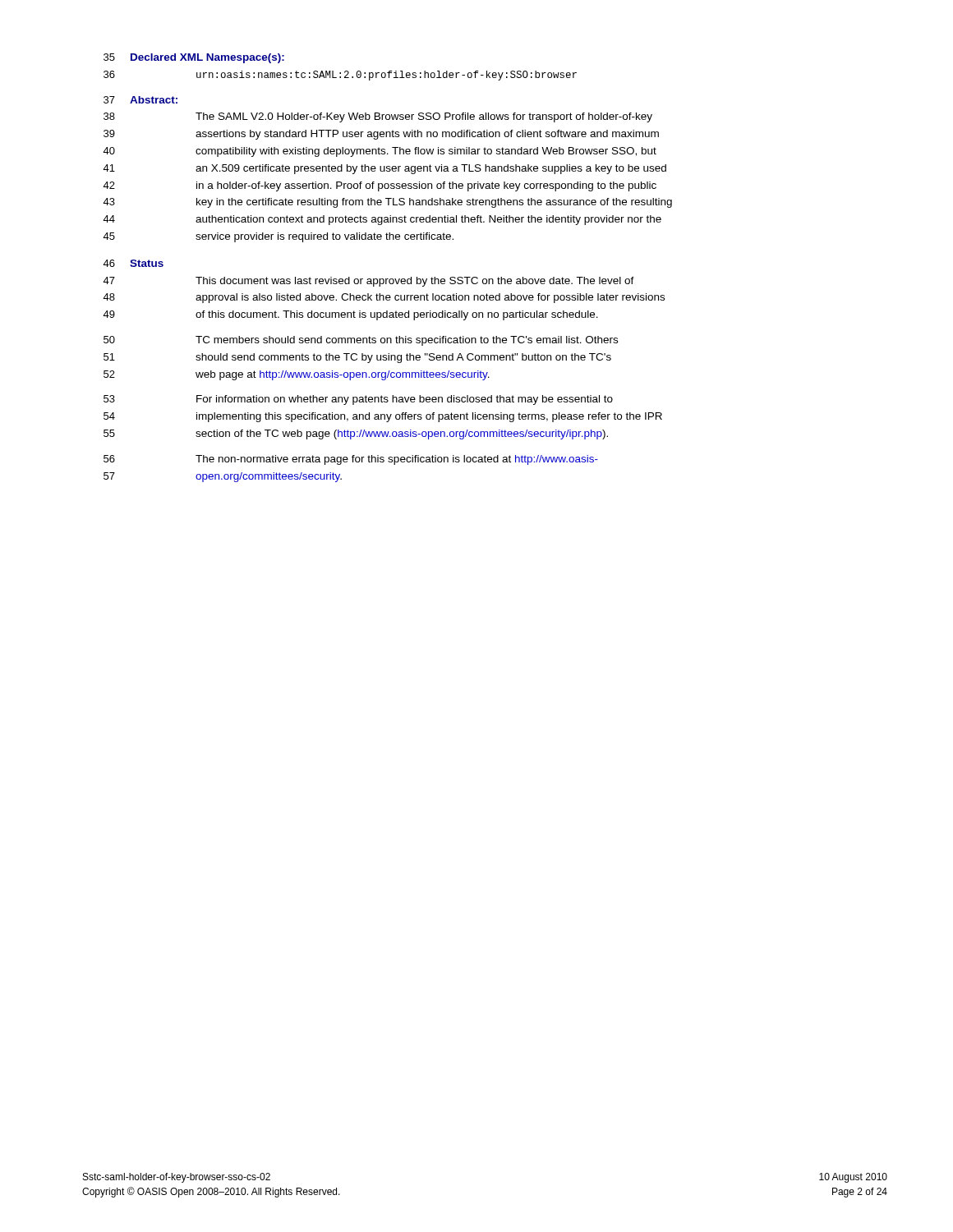Find the passage starting "50 TC members should send comments on this"
Image resolution: width=953 pixels, height=1232 pixels.
coord(485,357)
